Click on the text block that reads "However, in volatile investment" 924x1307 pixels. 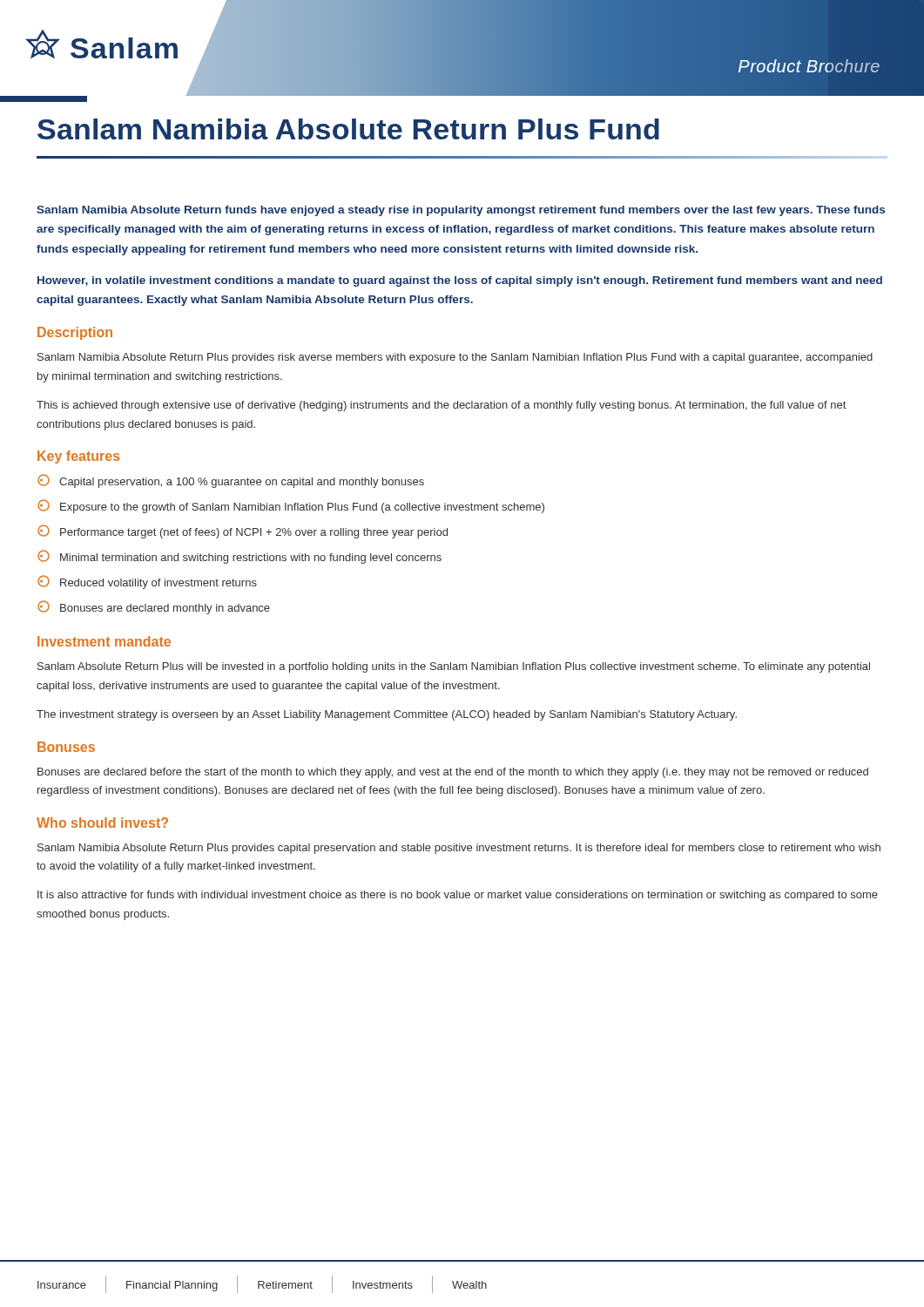[460, 290]
